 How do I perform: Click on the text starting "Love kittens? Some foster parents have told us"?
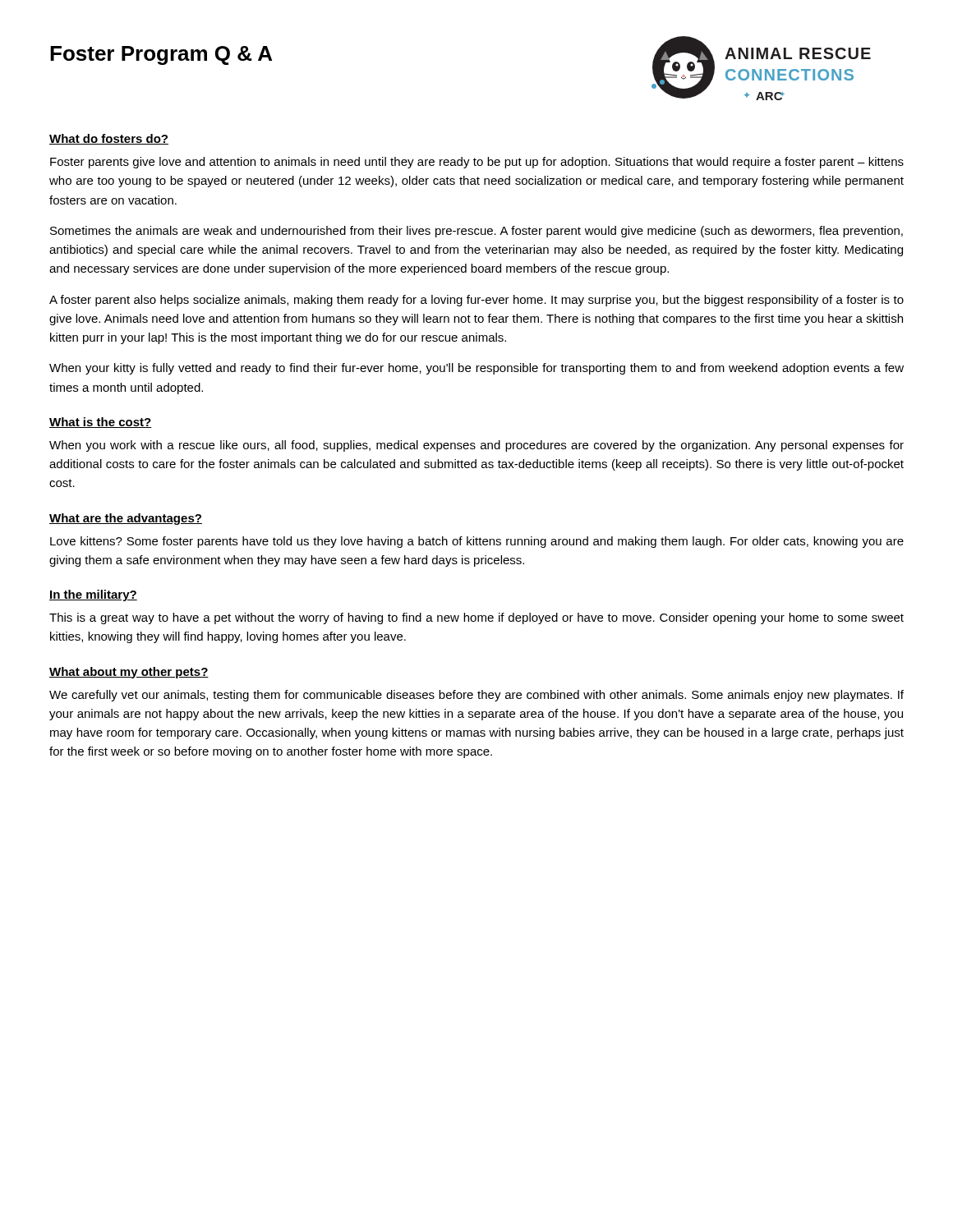pyautogui.click(x=476, y=550)
